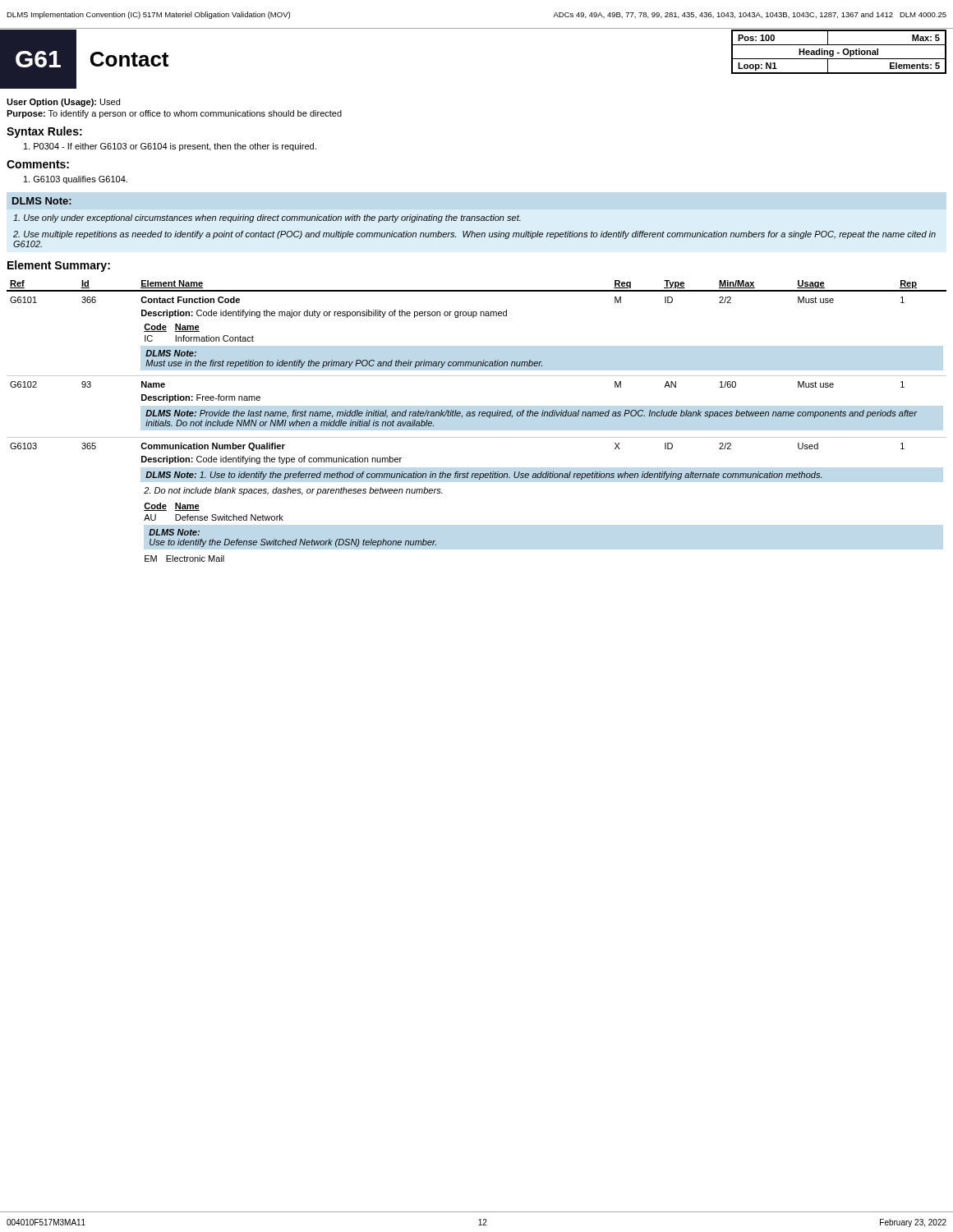Select the title
This screenshot has height=1232, width=953.
pos(129,59)
